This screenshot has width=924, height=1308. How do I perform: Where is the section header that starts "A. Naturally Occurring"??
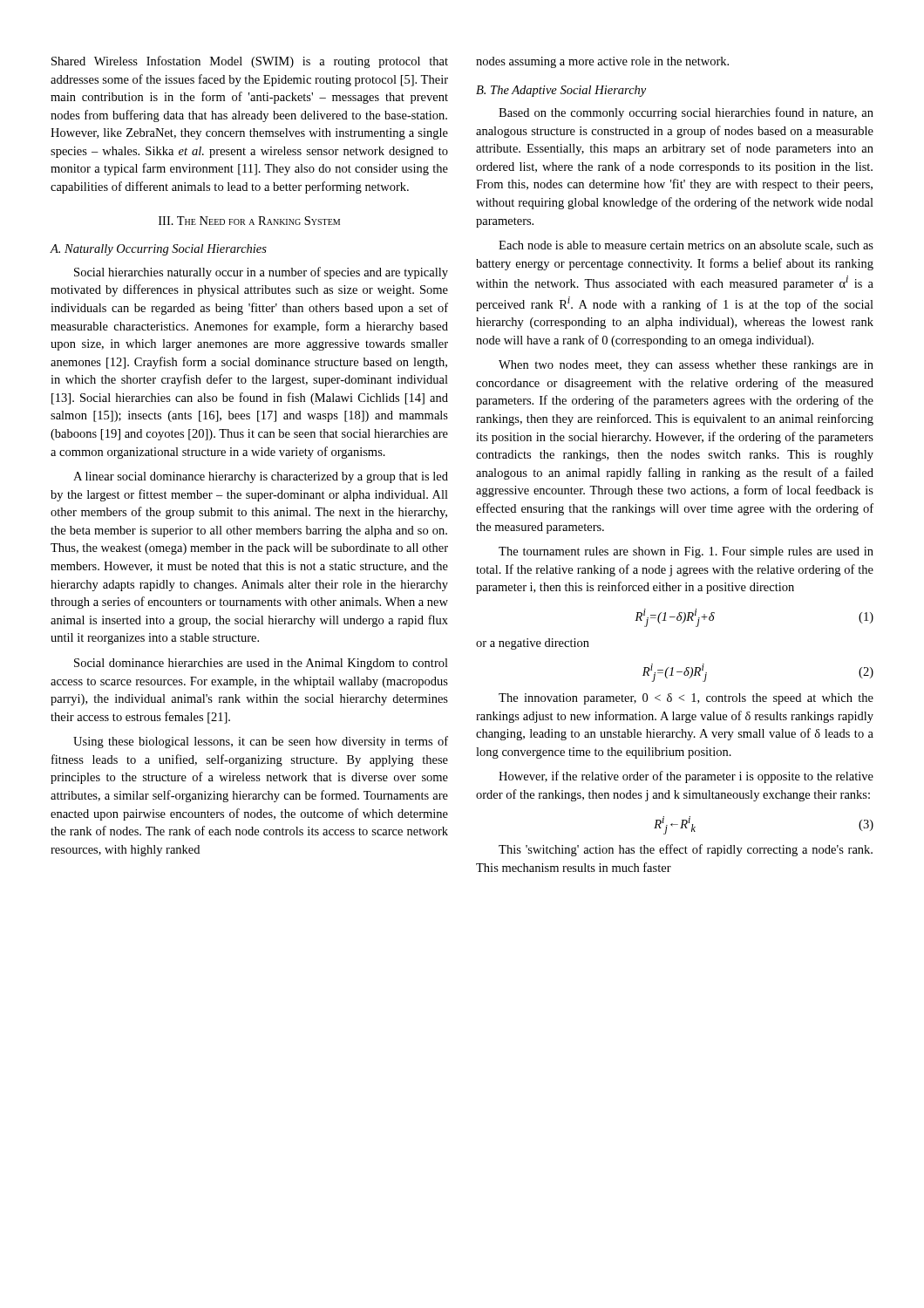click(159, 249)
